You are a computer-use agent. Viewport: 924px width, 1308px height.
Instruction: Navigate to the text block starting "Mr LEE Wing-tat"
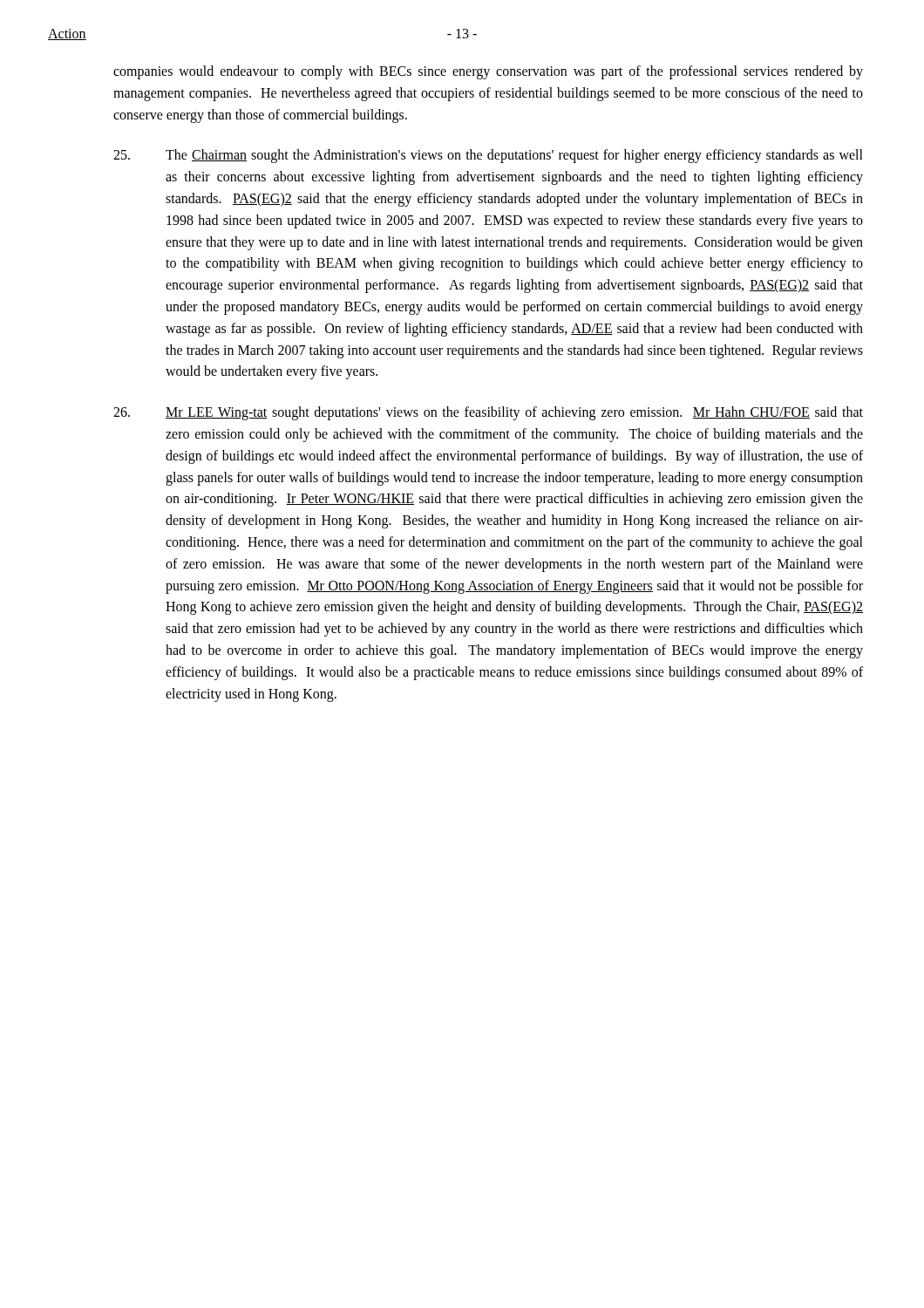[488, 553]
